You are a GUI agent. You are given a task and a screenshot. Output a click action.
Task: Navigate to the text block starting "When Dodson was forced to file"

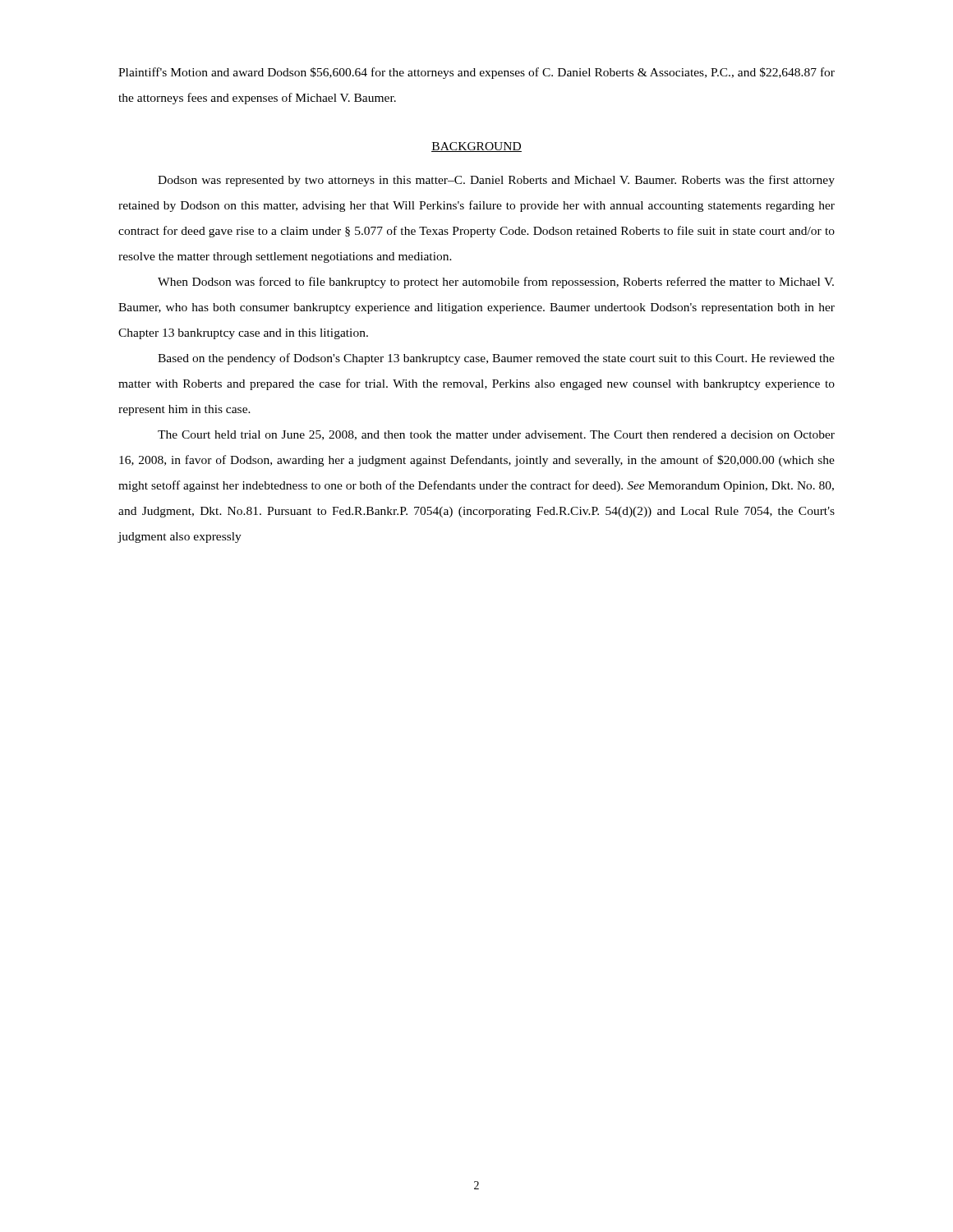pos(476,307)
